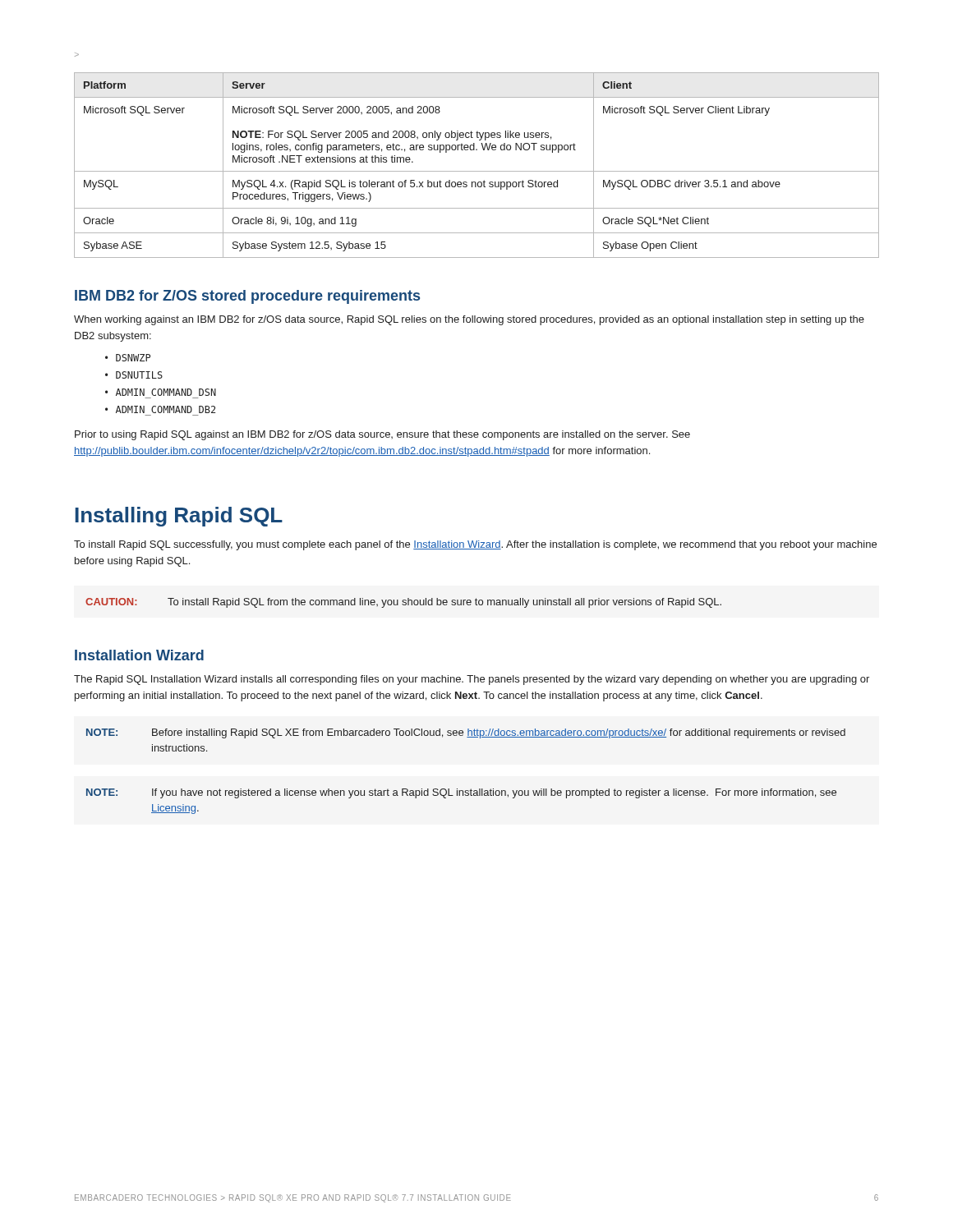
Task: Find the block on this page that starts "When working against an IBM"
Action: 469,327
